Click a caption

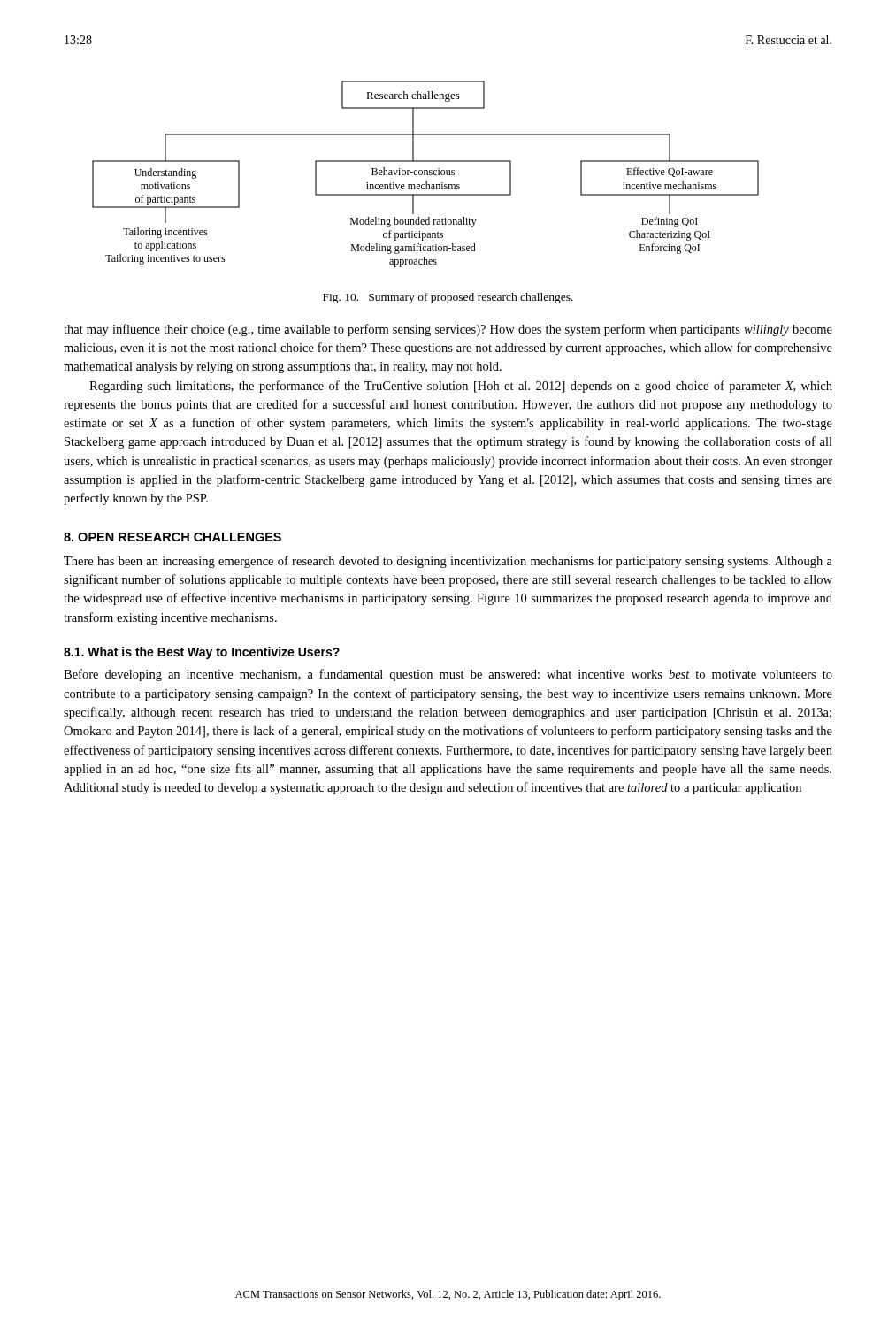[x=448, y=297]
